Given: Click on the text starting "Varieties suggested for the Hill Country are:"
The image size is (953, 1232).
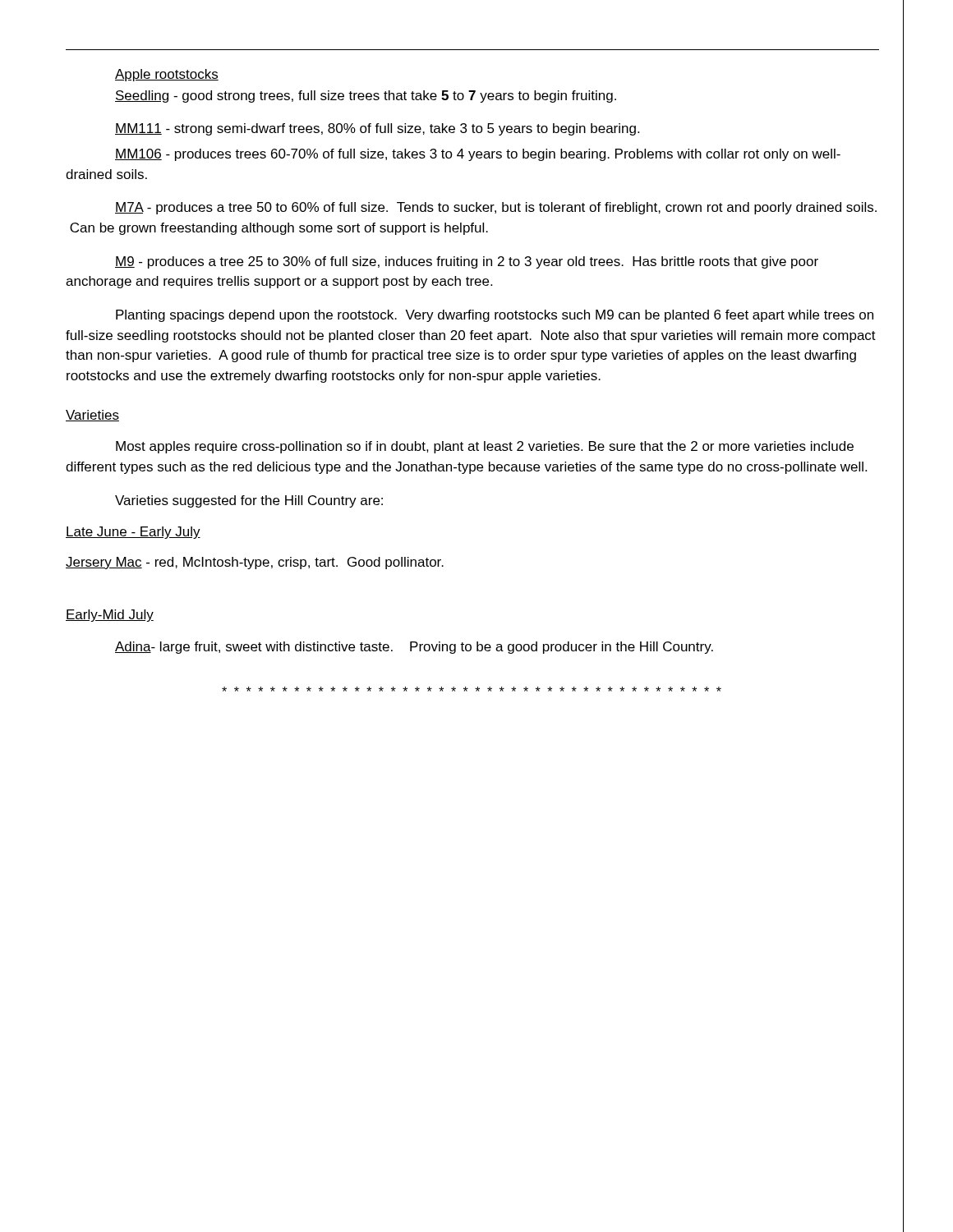Looking at the screenshot, I should (250, 500).
